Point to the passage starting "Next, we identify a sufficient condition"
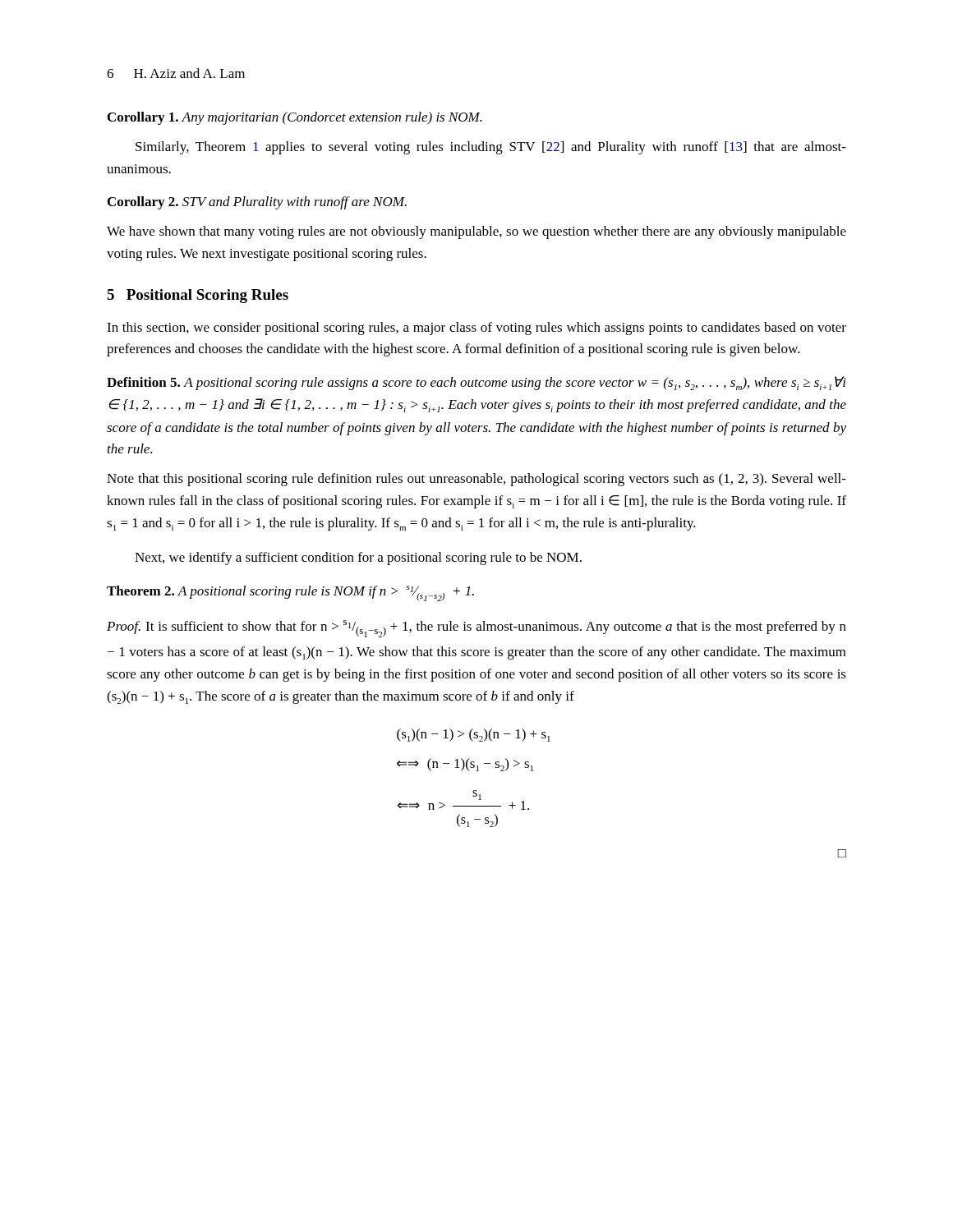Image resolution: width=953 pixels, height=1232 pixels. 359,557
